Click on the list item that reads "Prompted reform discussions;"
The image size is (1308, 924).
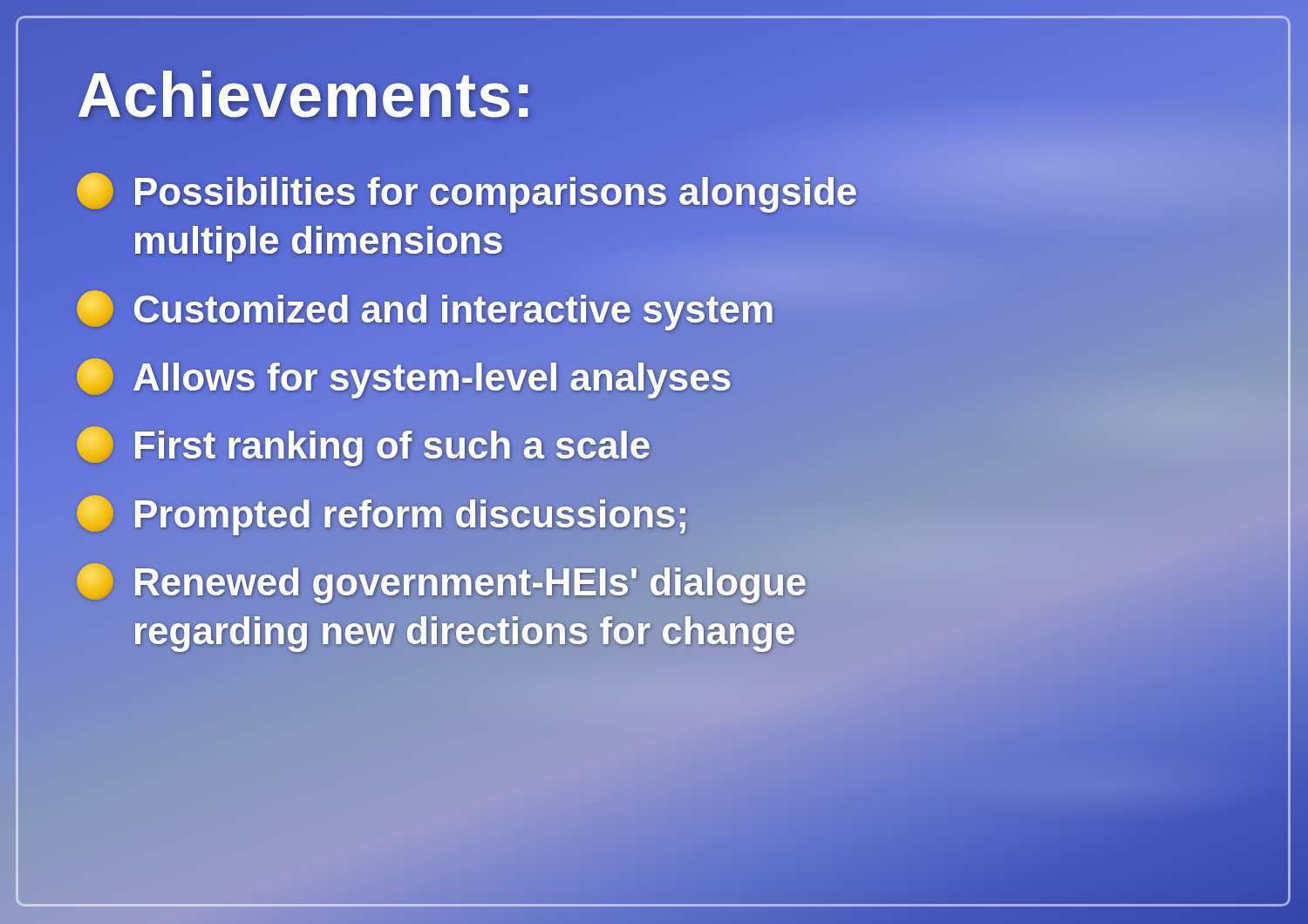point(653,514)
